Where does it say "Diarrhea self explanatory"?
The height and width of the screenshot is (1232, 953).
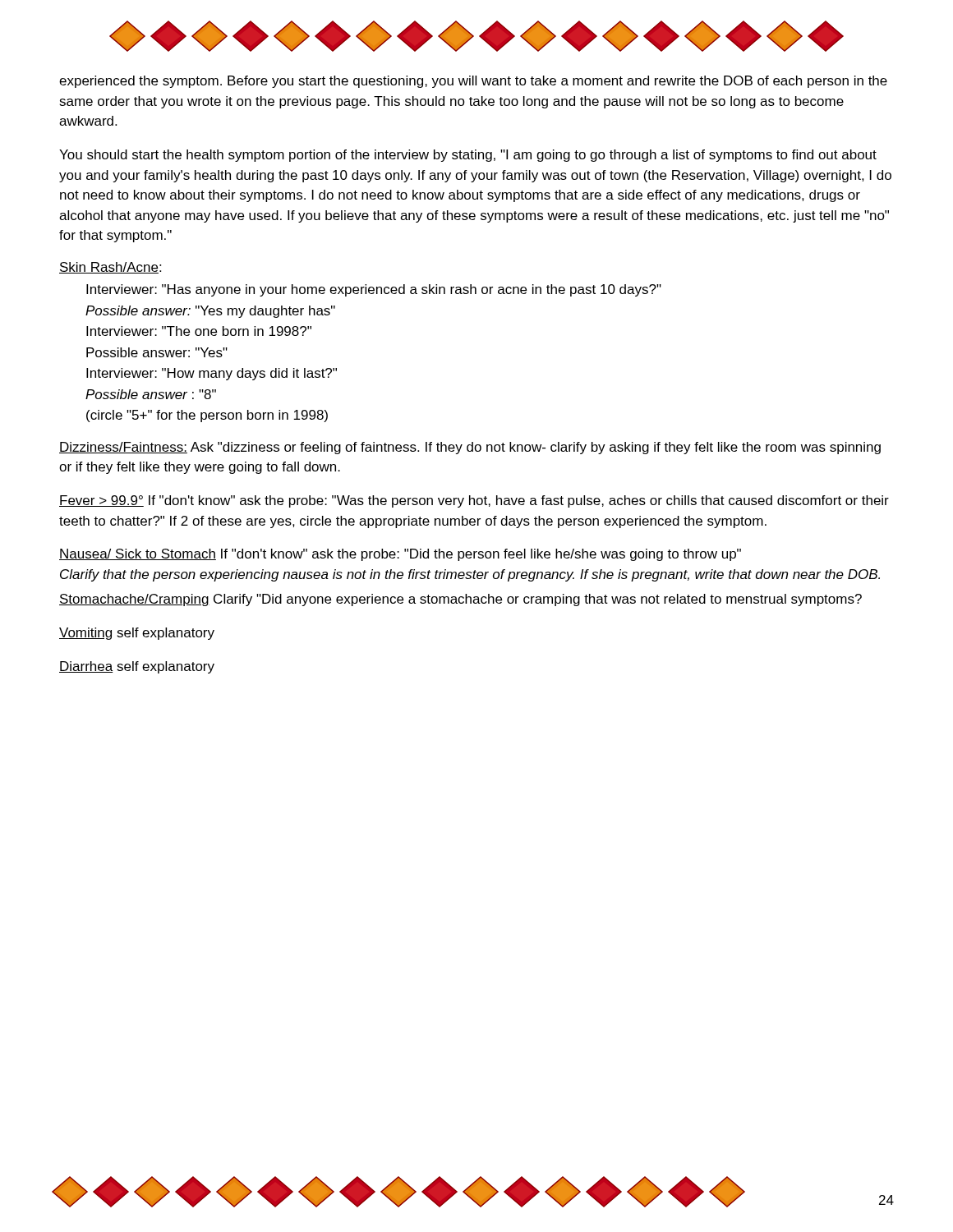(x=137, y=666)
